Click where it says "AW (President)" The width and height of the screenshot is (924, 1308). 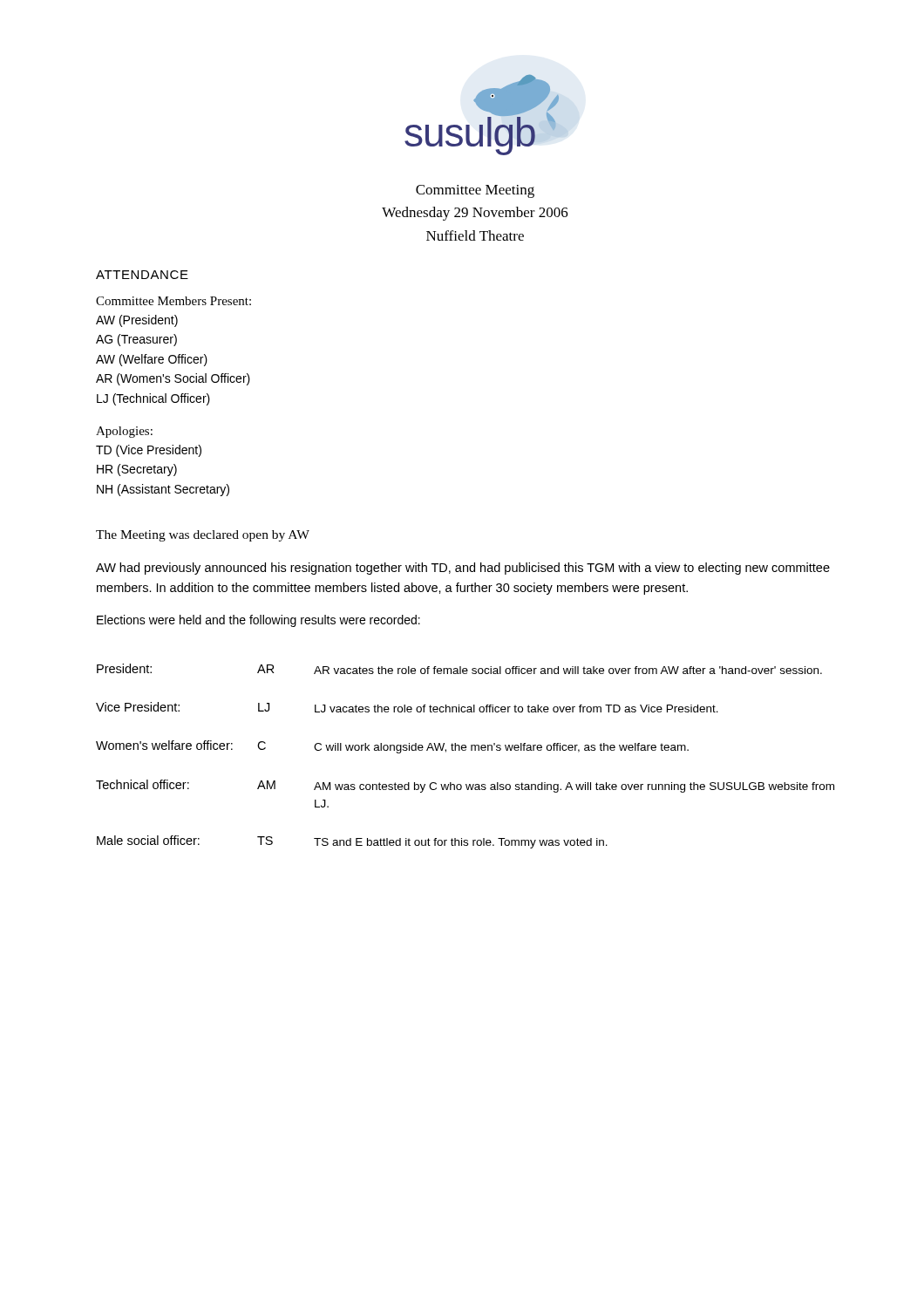tap(137, 320)
